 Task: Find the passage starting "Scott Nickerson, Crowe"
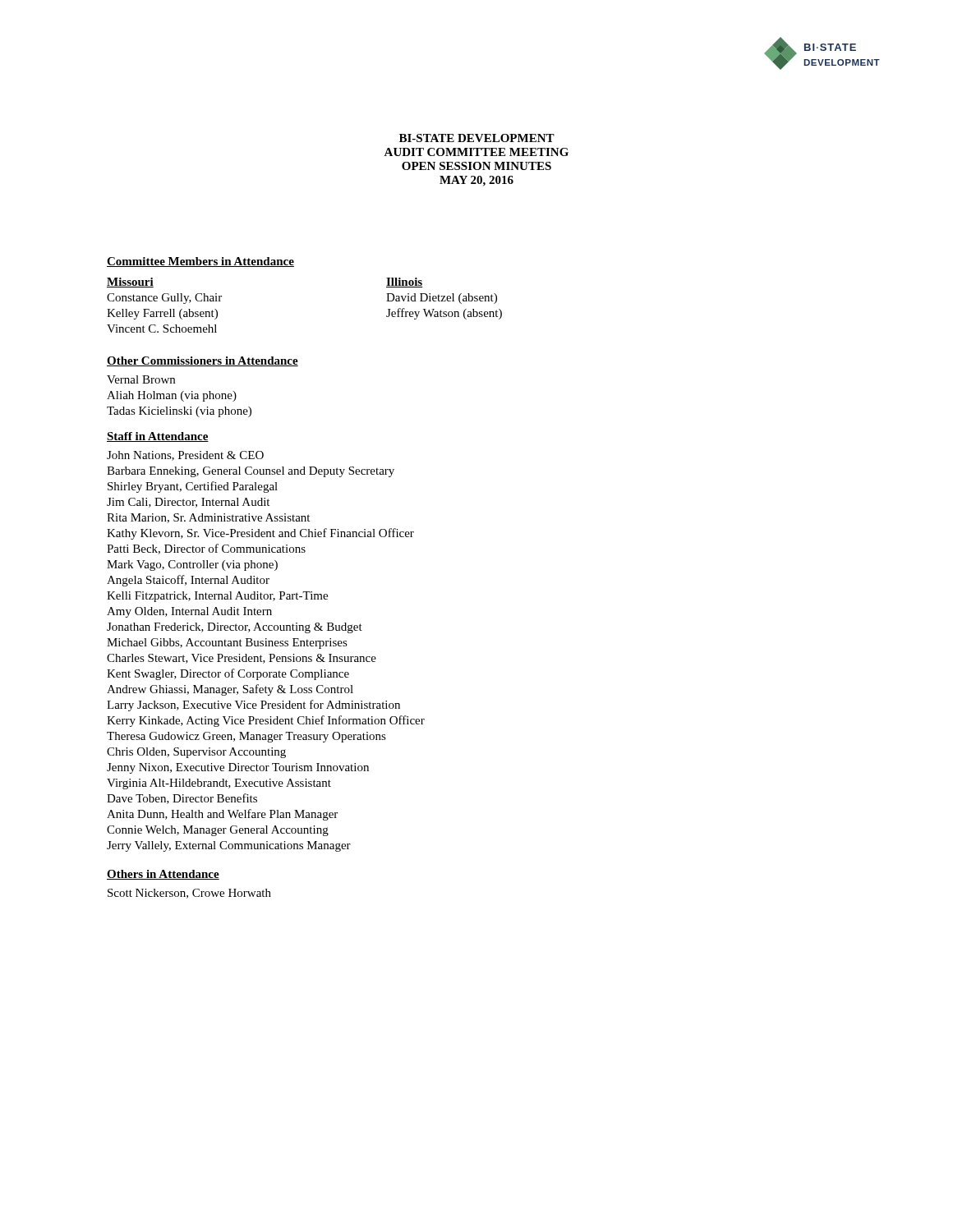click(189, 894)
